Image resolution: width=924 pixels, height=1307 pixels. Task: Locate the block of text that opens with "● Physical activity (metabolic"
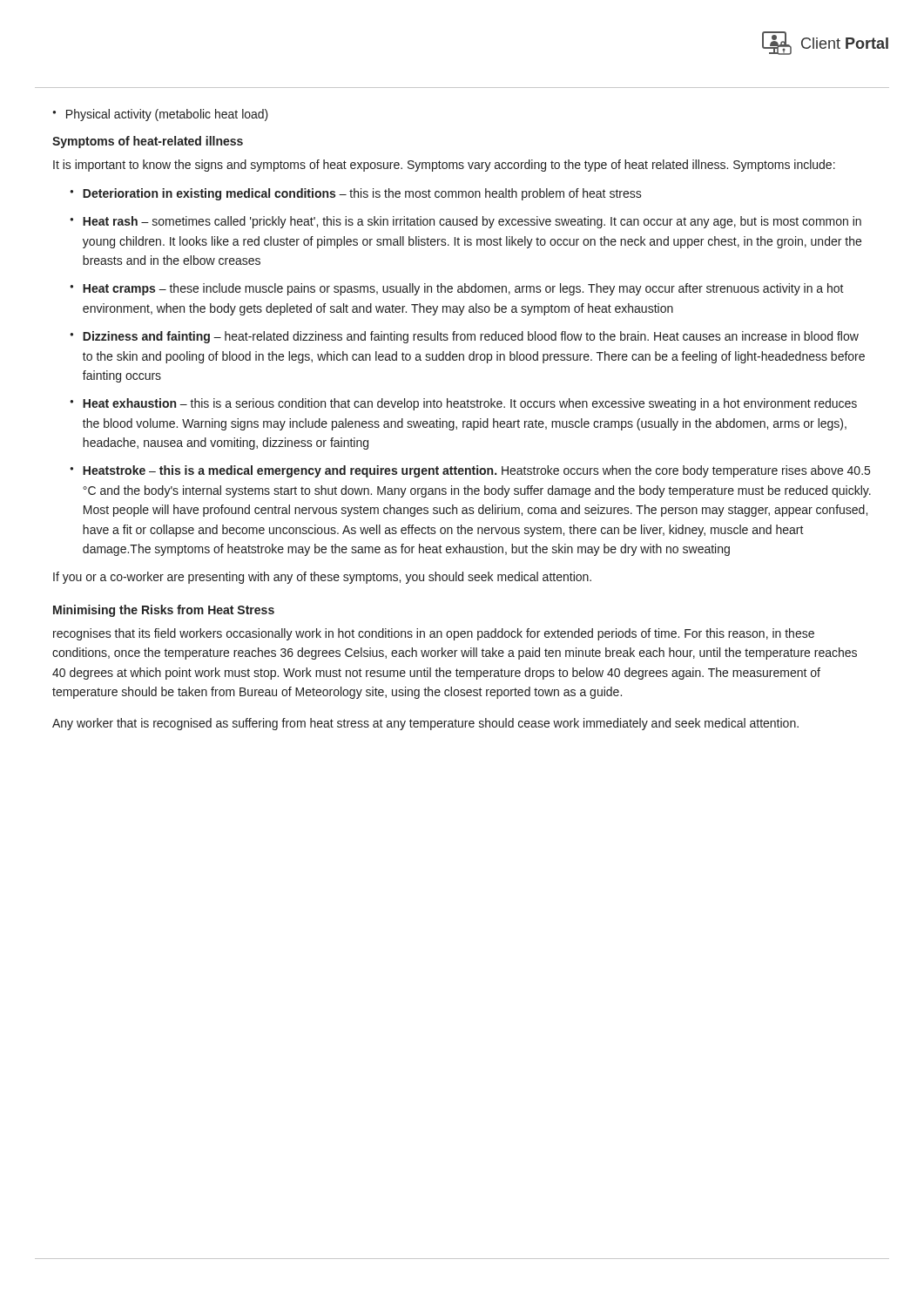[160, 114]
